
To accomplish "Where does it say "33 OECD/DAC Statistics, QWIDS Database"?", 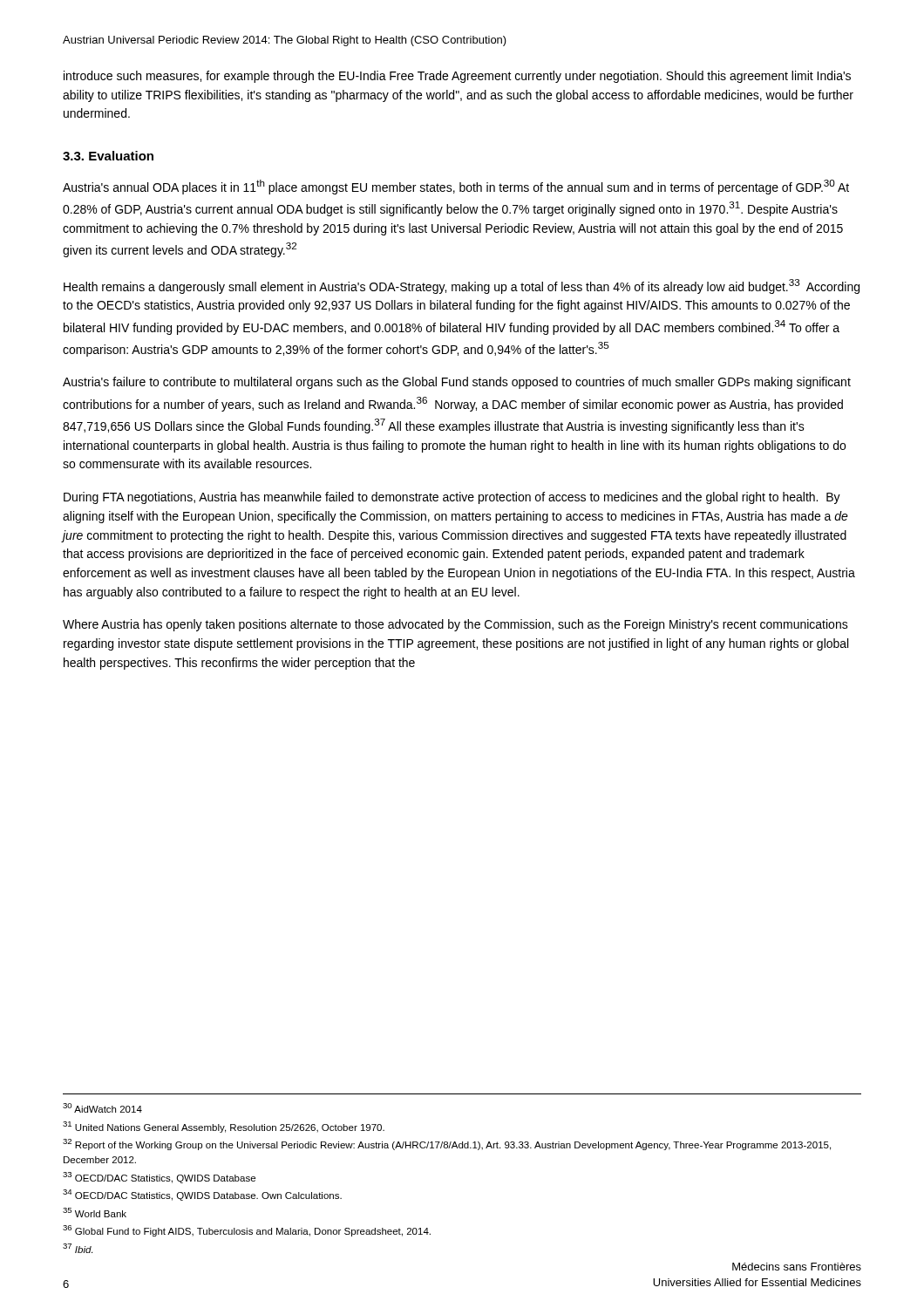I will click(159, 1176).
